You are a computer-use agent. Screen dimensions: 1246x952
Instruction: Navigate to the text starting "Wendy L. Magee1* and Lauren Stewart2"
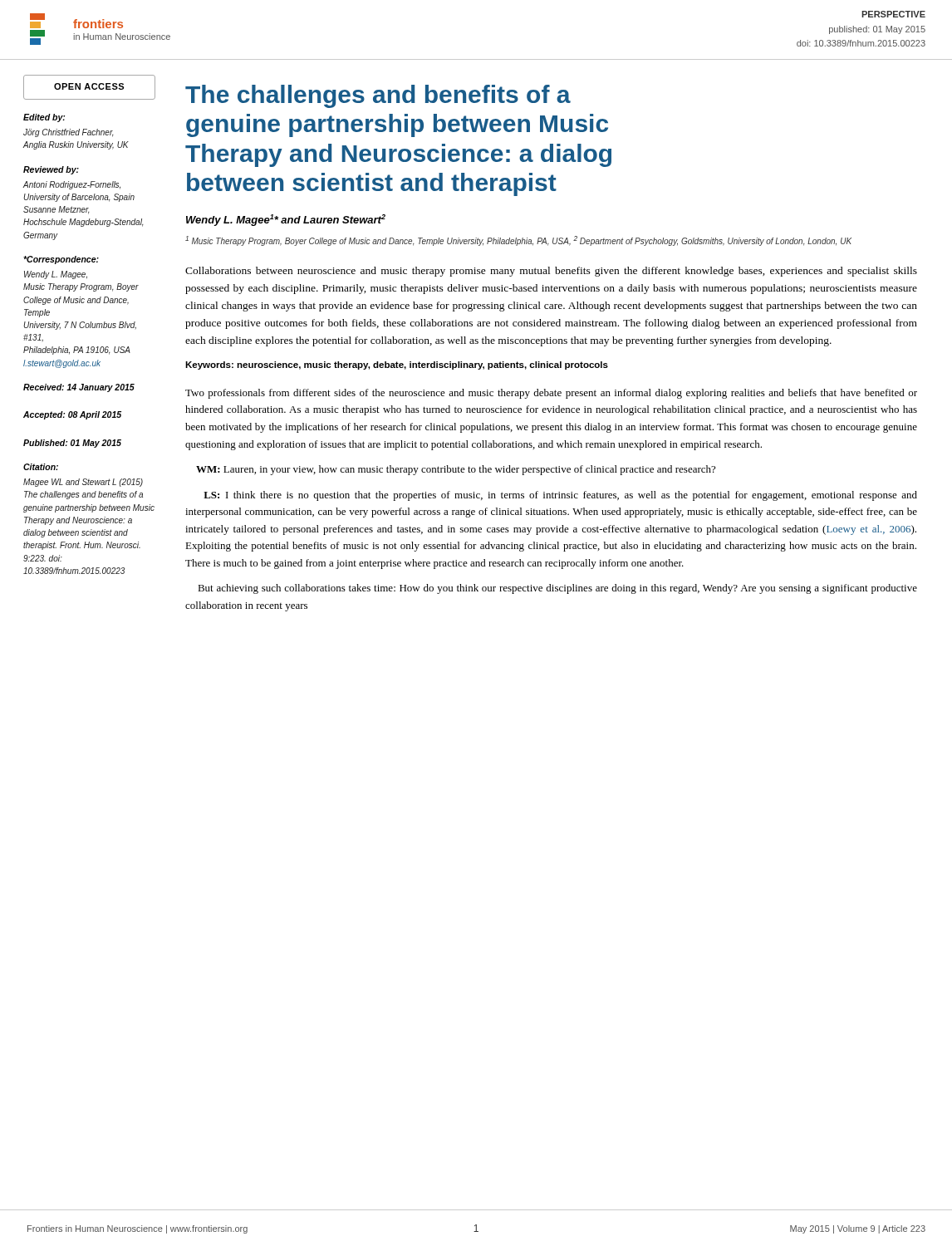285,219
